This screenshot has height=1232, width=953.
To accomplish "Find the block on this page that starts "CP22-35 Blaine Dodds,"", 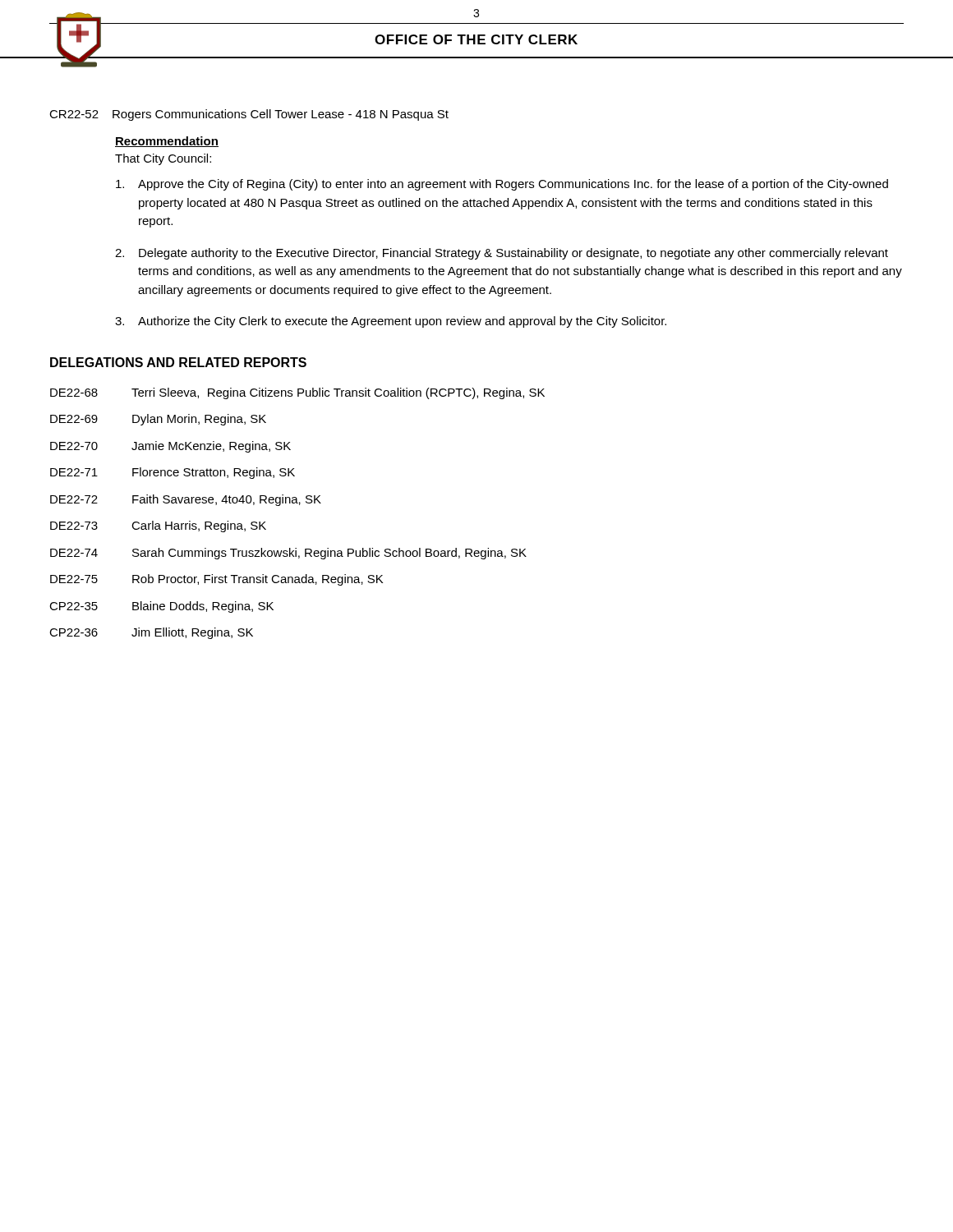I will [161, 607].
